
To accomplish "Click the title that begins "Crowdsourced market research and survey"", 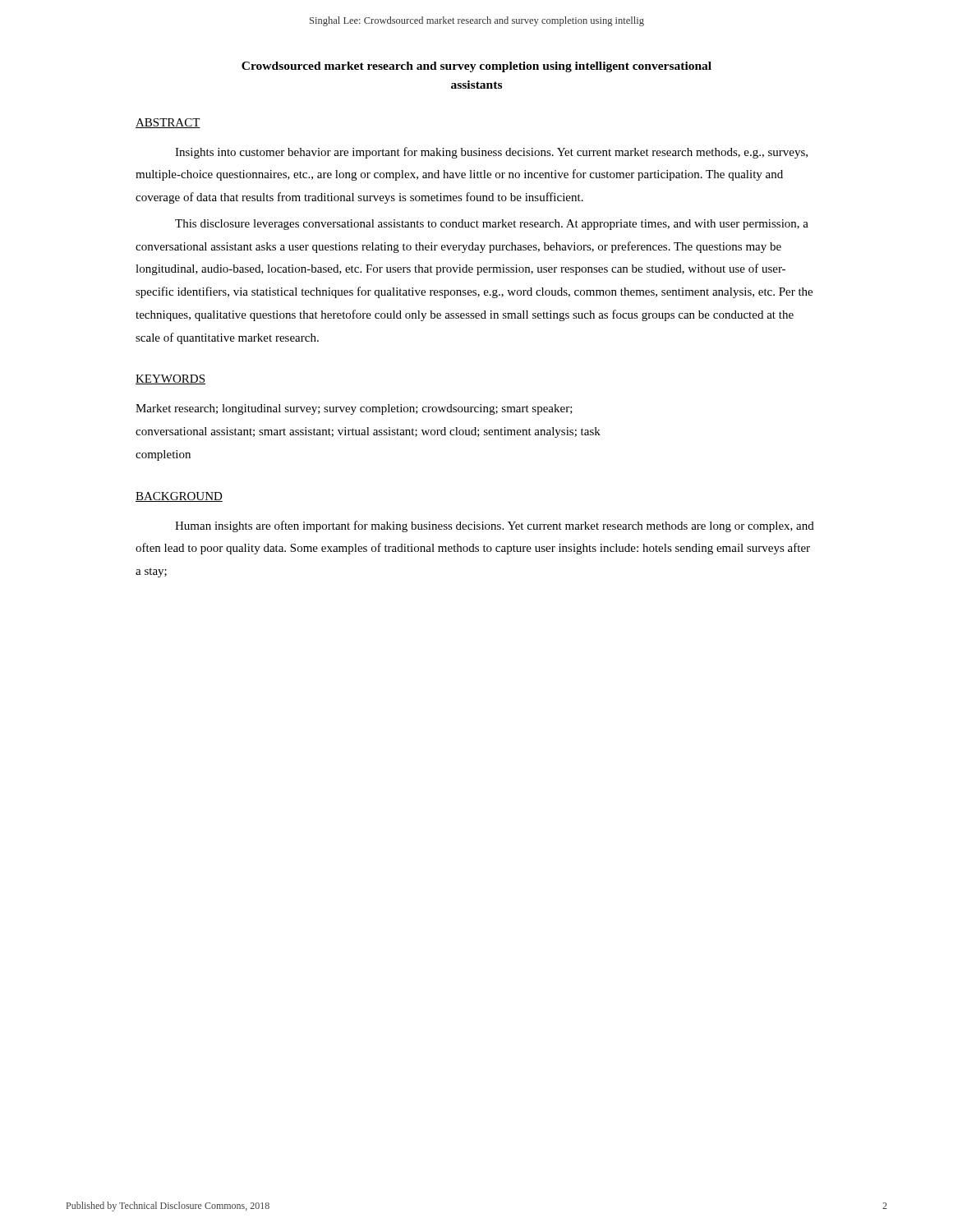I will [x=476, y=75].
